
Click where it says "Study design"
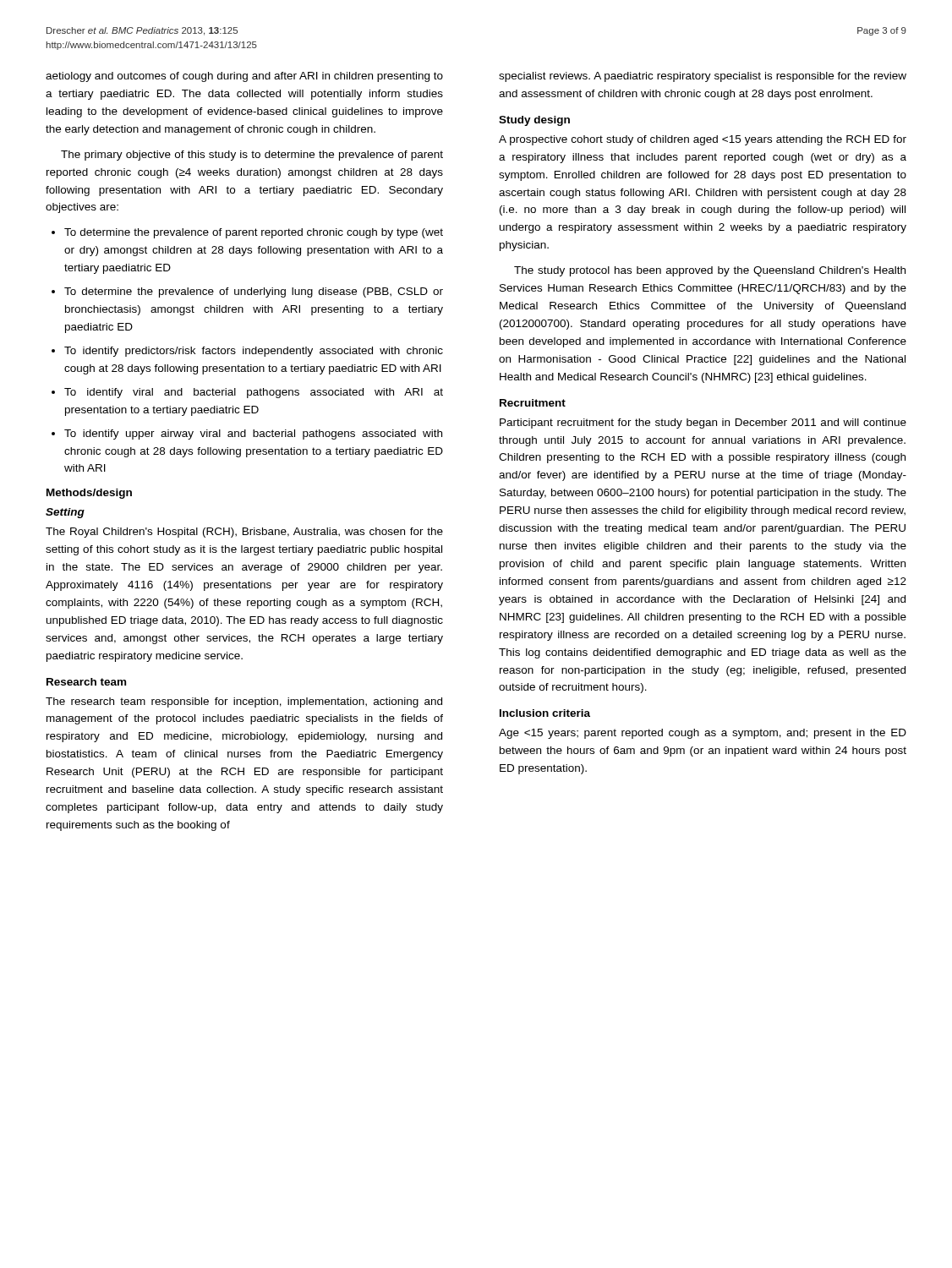click(x=534, y=121)
